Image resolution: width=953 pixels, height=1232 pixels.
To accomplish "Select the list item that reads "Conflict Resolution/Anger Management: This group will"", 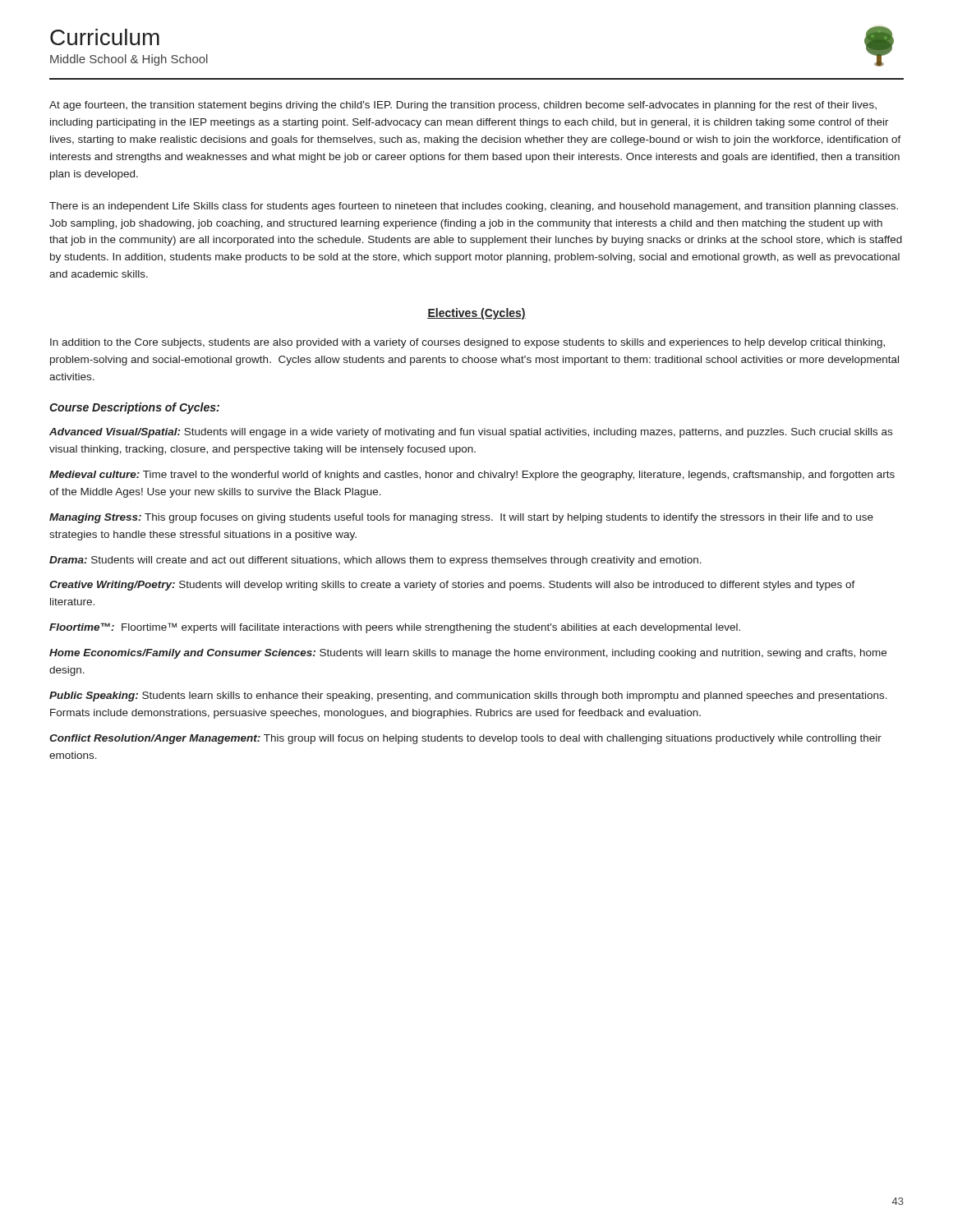I will [x=465, y=746].
